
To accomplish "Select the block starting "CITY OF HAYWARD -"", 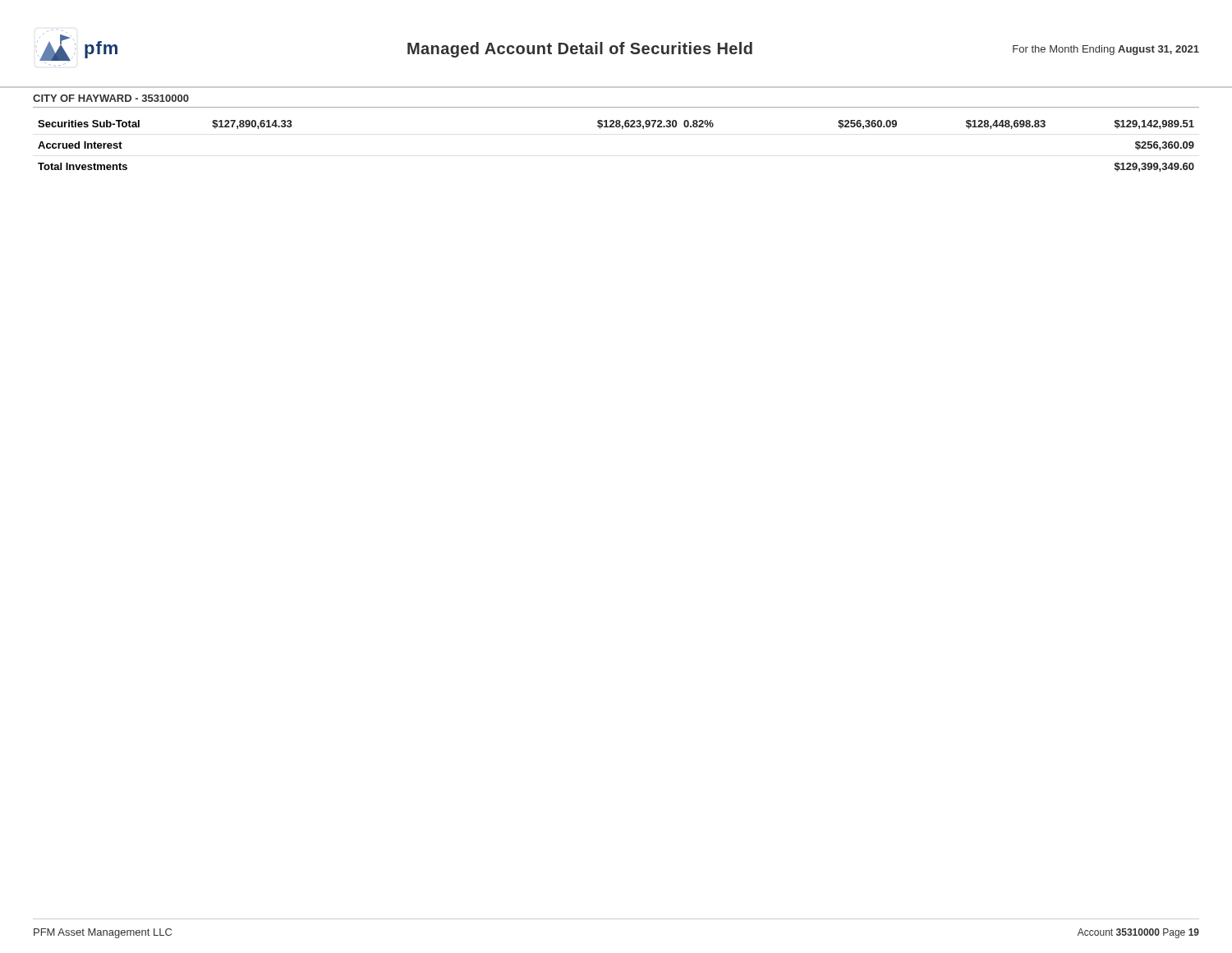I will point(111,98).
